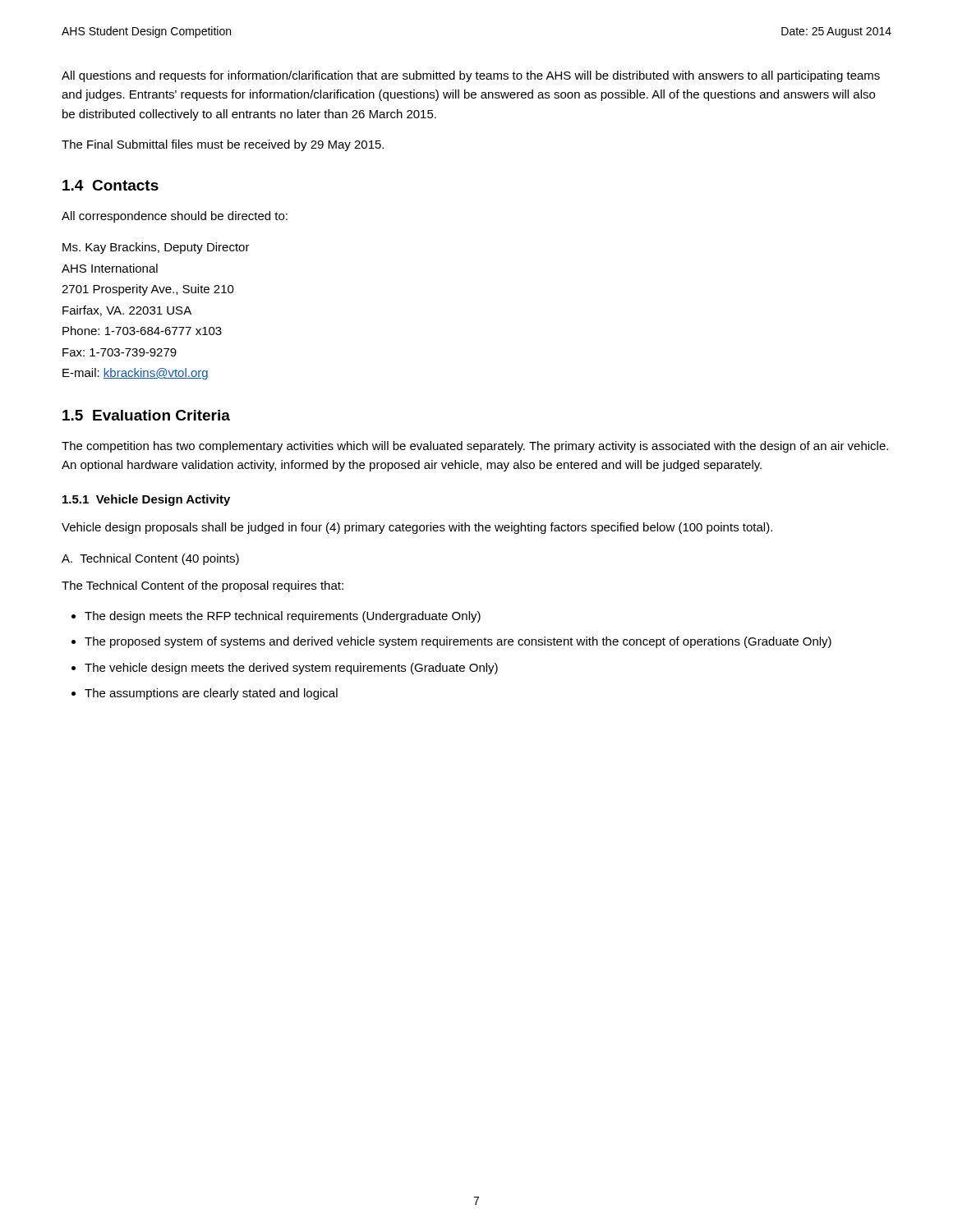953x1232 pixels.
Task: Navigate to the passage starting "The proposed system of systems and derived vehicle"
Action: pyautogui.click(x=458, y=641)
